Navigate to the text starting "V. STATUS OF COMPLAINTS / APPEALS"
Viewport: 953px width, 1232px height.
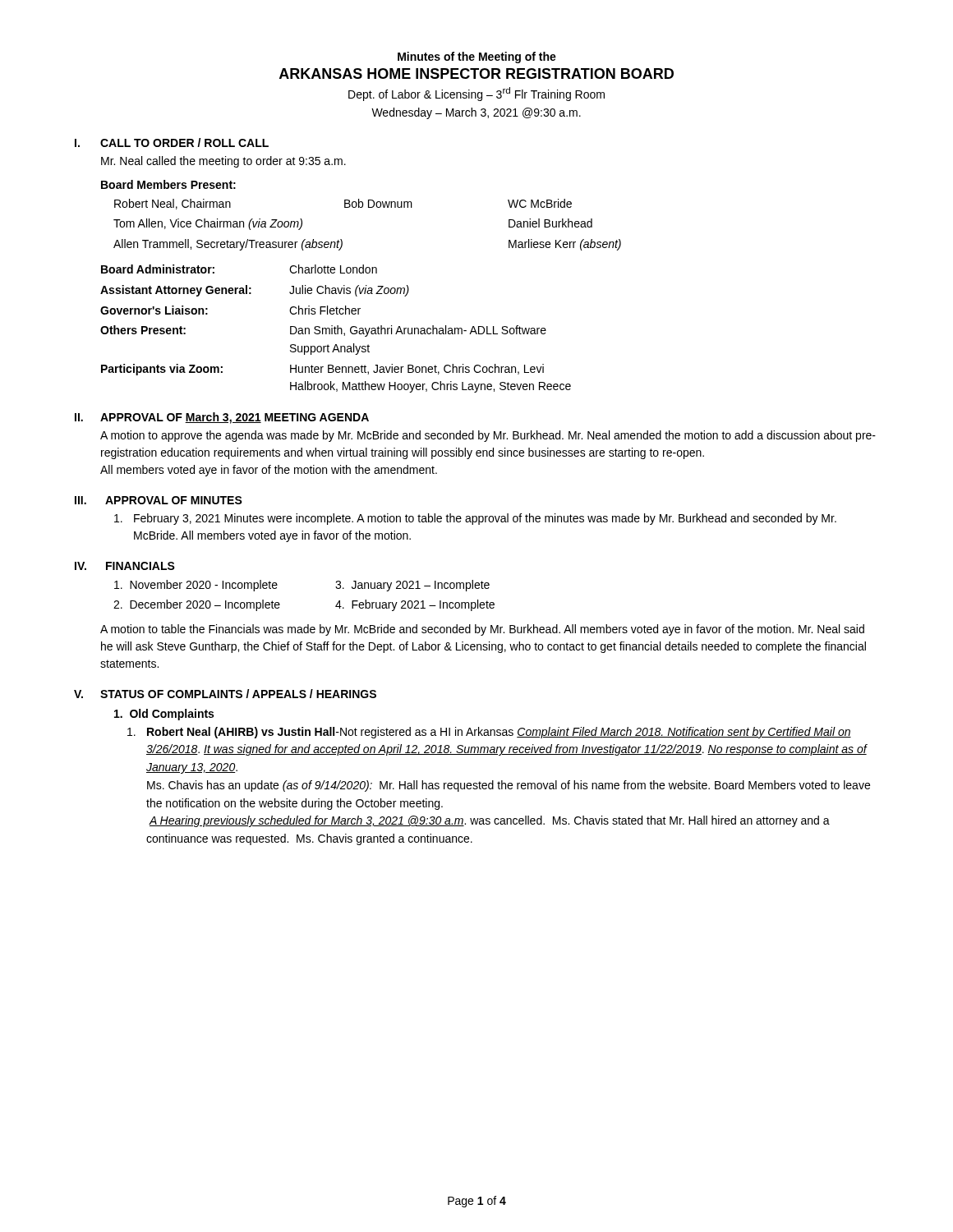225,694
